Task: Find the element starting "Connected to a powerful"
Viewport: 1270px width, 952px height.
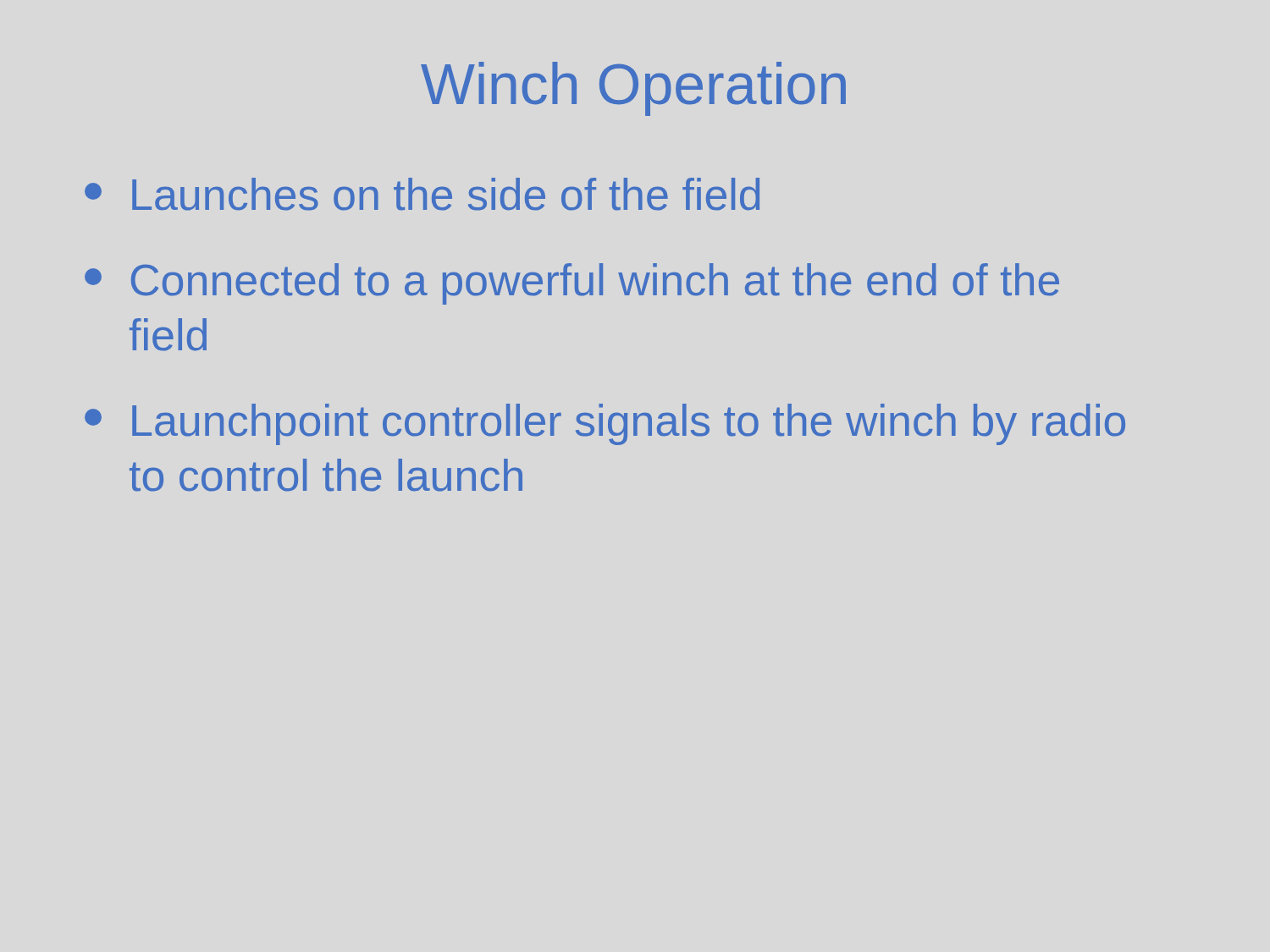Action: 615,308
